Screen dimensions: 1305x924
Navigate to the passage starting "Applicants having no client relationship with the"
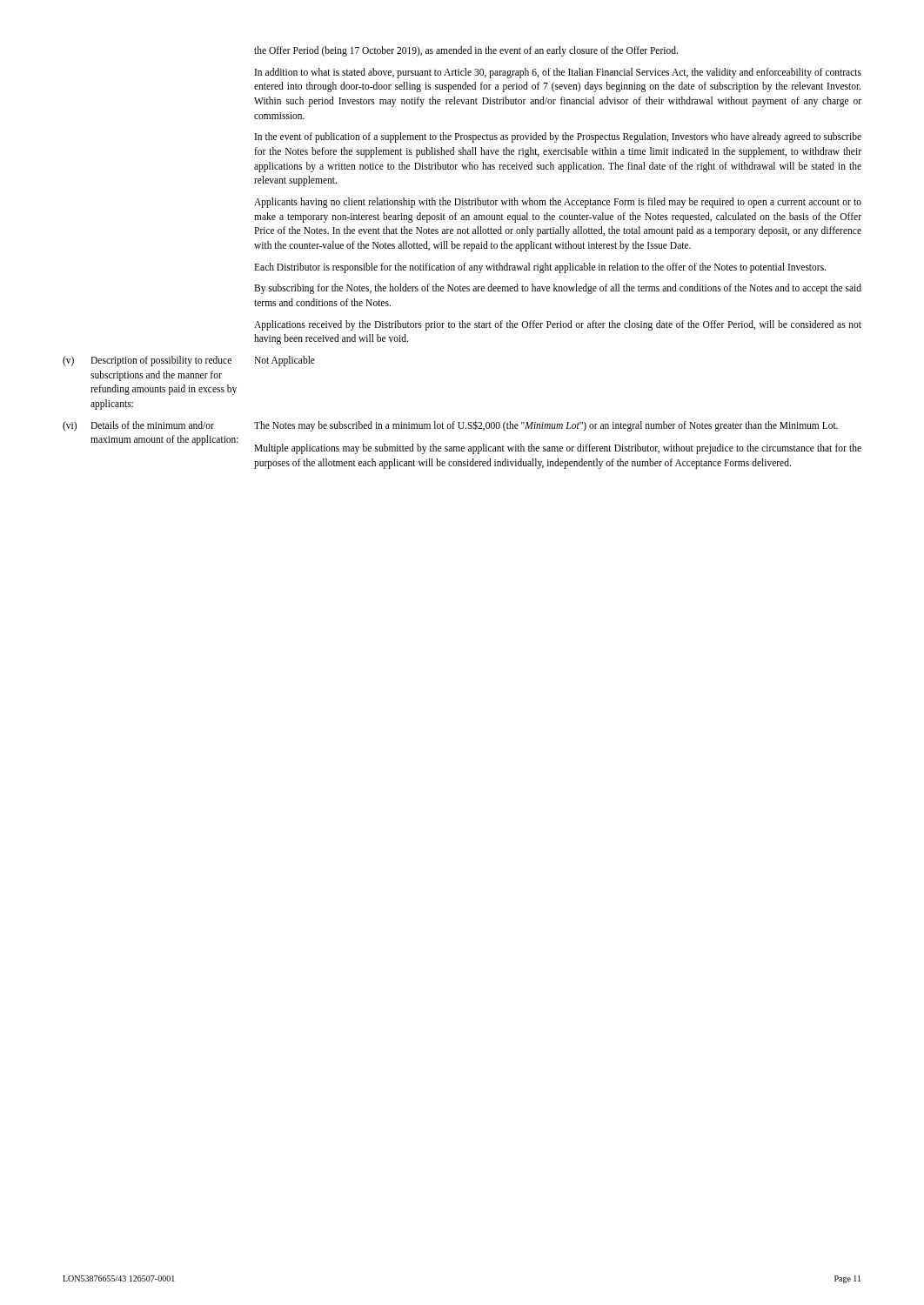(558, 224)
